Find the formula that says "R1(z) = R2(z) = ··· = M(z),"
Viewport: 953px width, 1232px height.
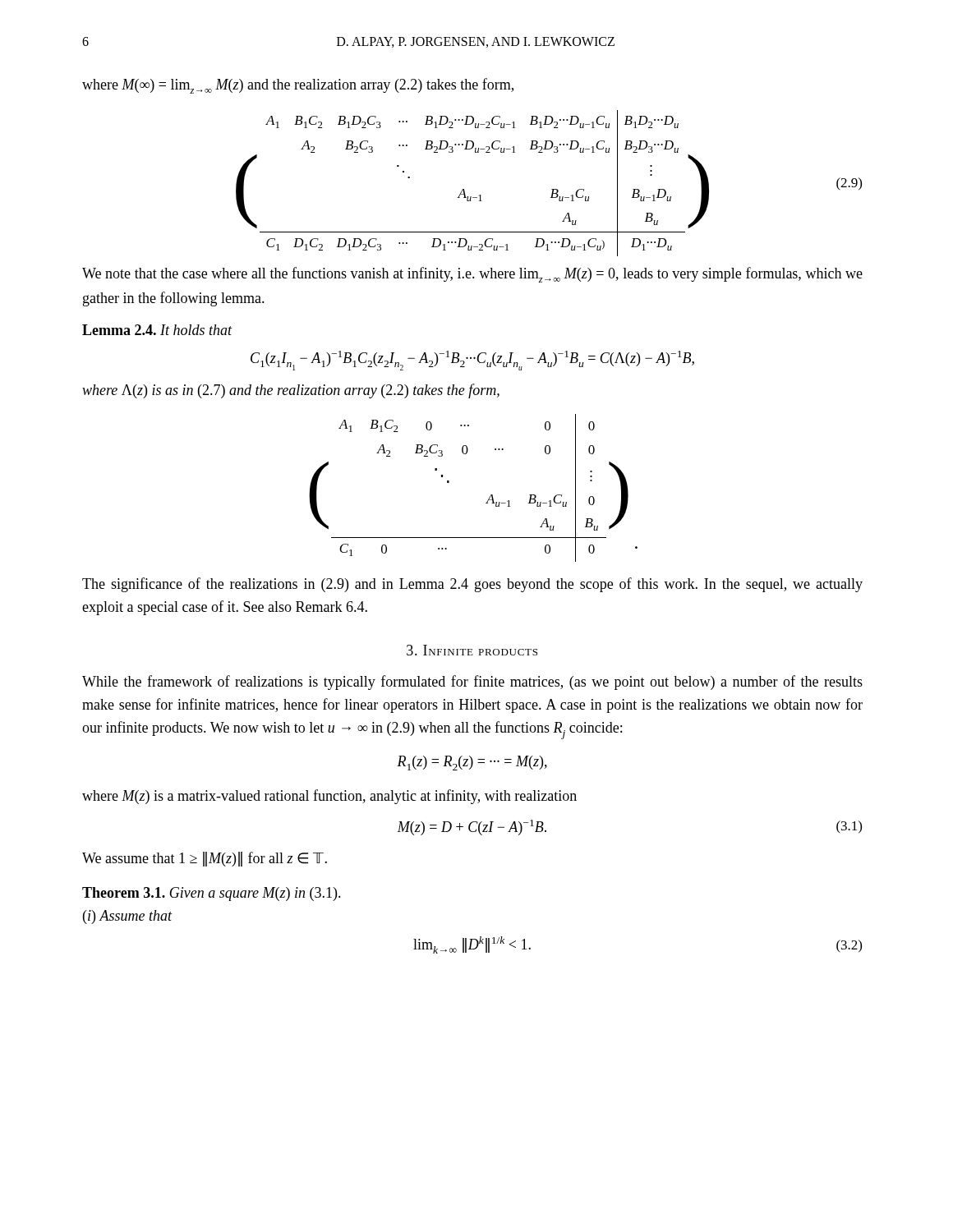point(472,763)
